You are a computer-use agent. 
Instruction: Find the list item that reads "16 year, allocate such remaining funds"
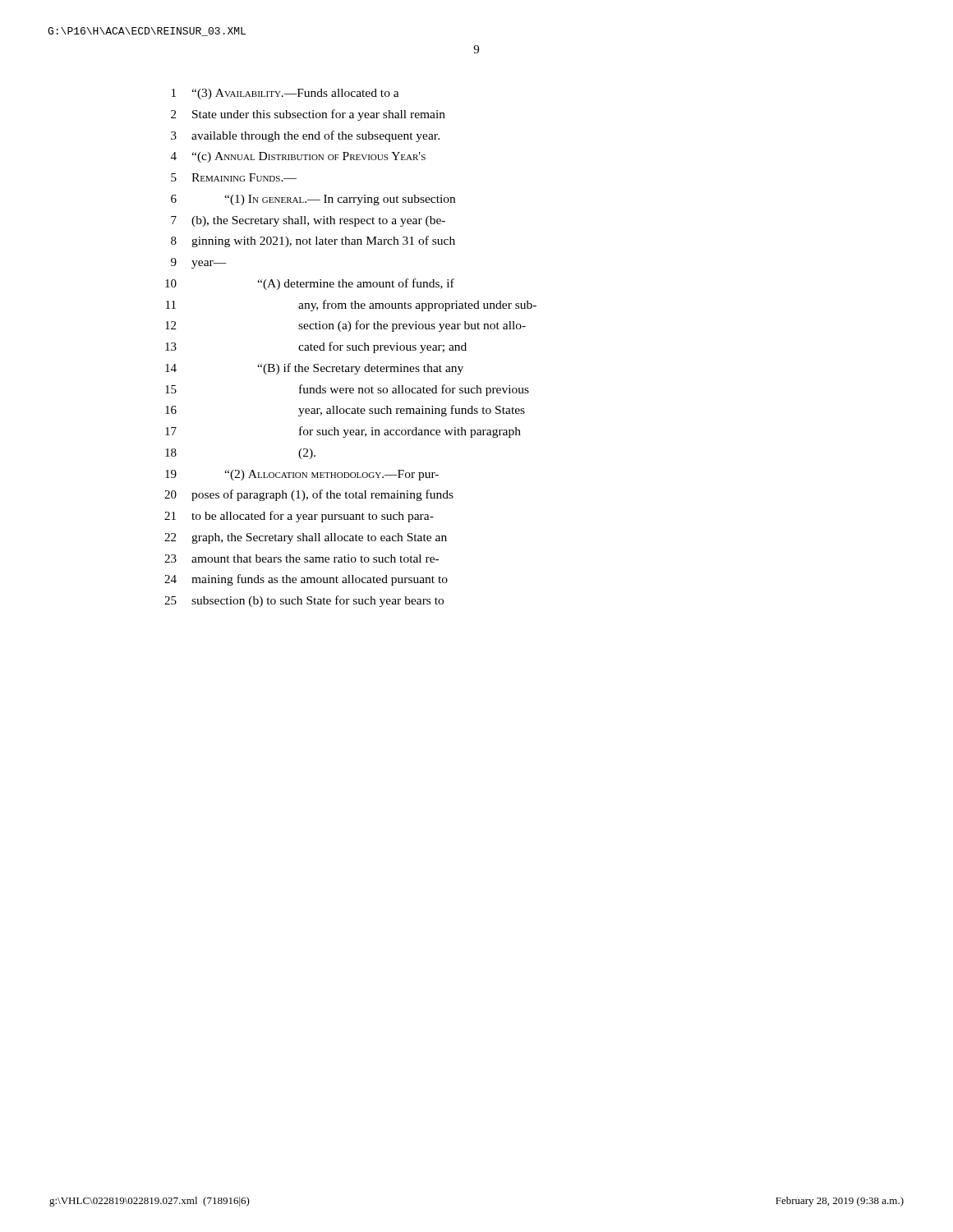click(x=328, y=410)
